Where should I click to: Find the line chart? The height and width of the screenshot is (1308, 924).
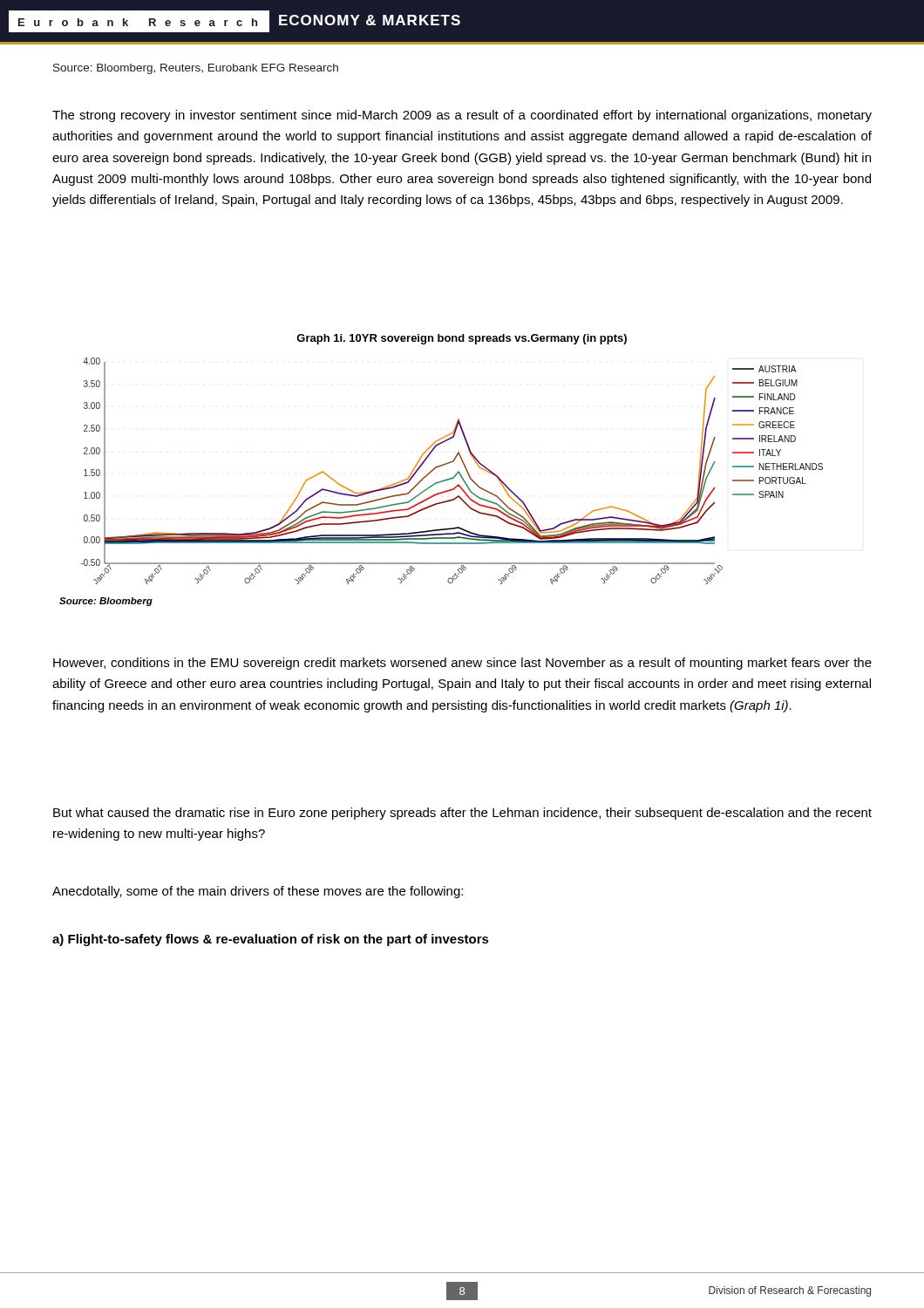(462, 469)
